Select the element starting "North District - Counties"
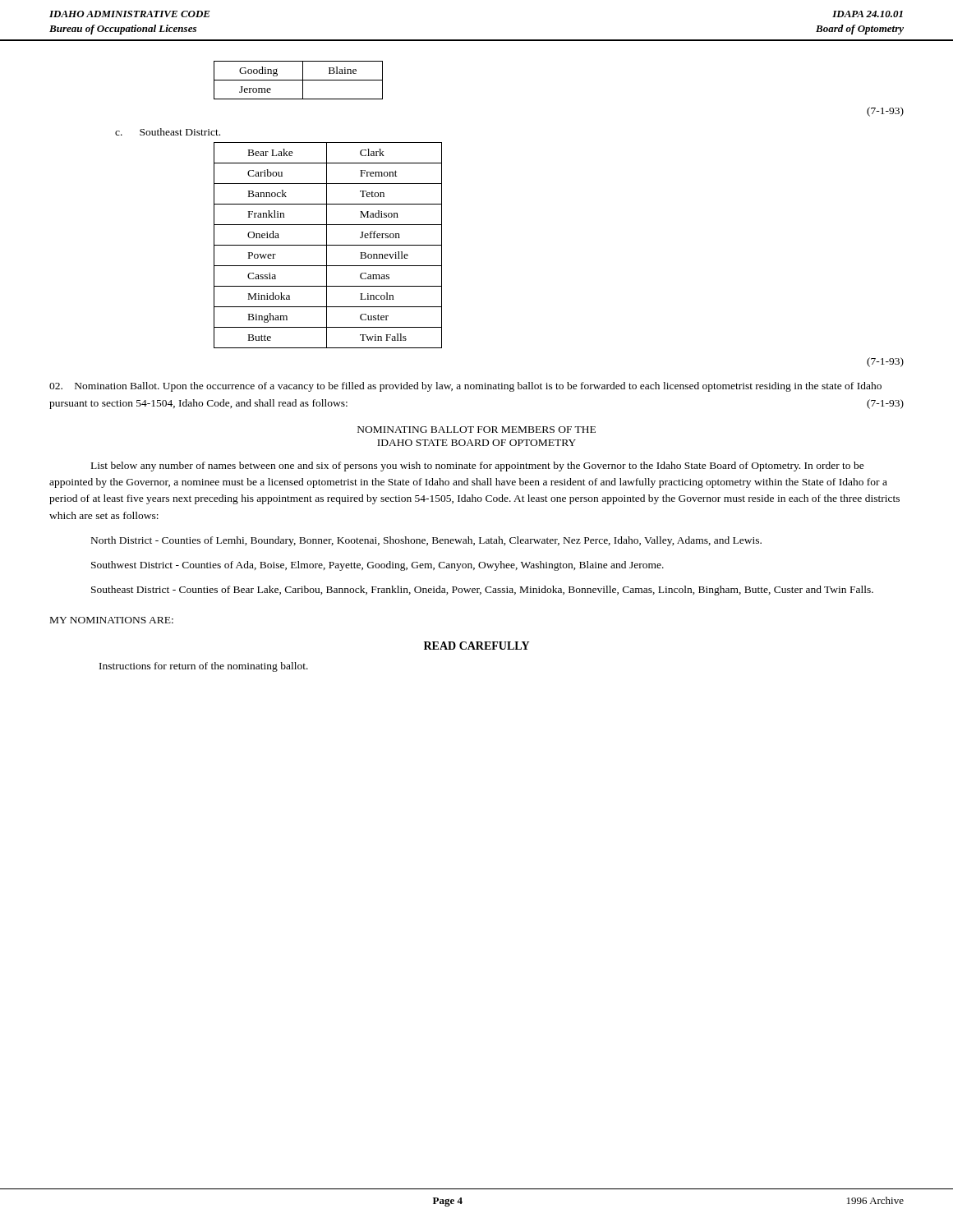 click(426, 540)
